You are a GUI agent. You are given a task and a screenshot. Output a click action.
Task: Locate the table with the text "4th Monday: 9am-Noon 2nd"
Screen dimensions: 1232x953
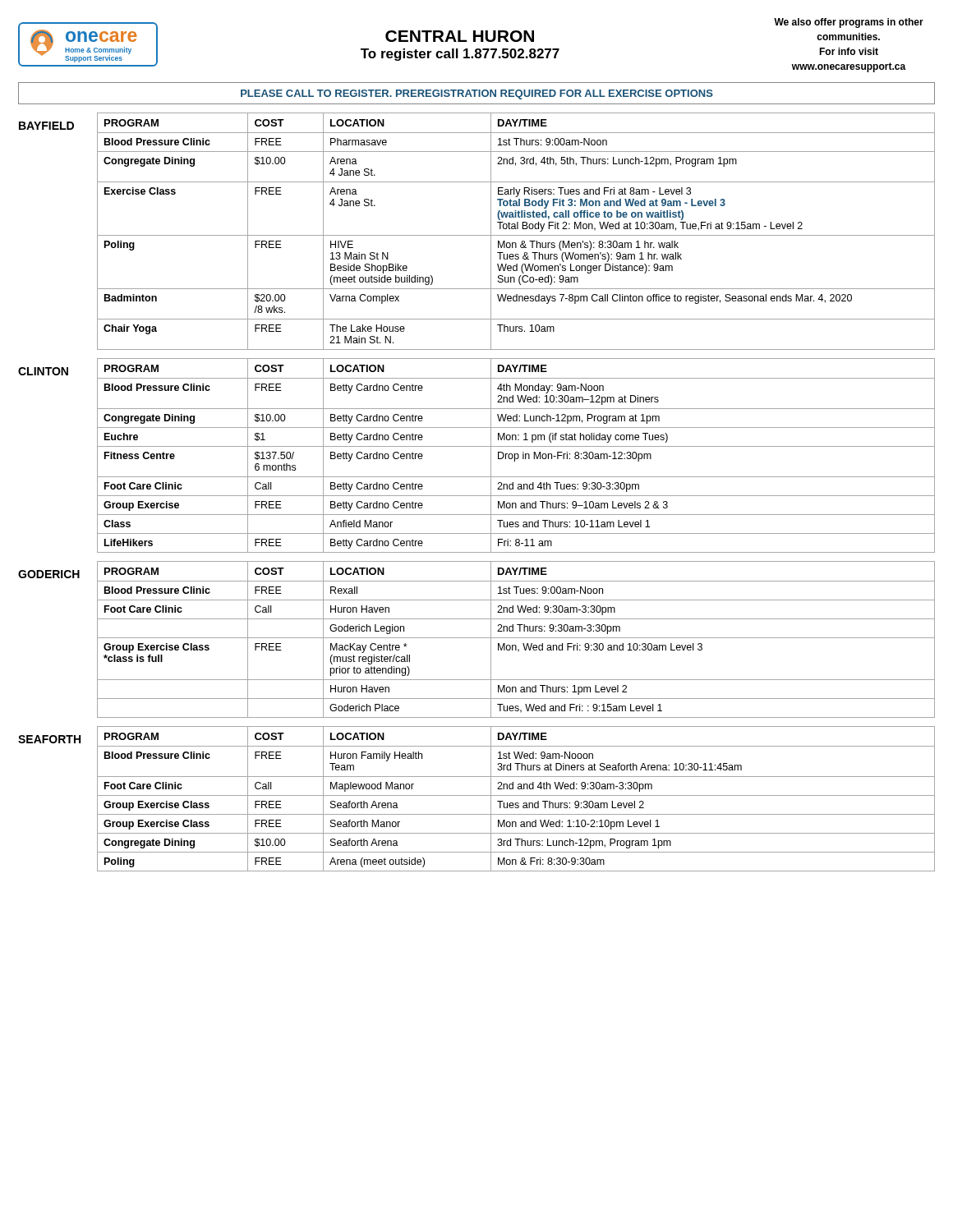(x=516, y=455)
